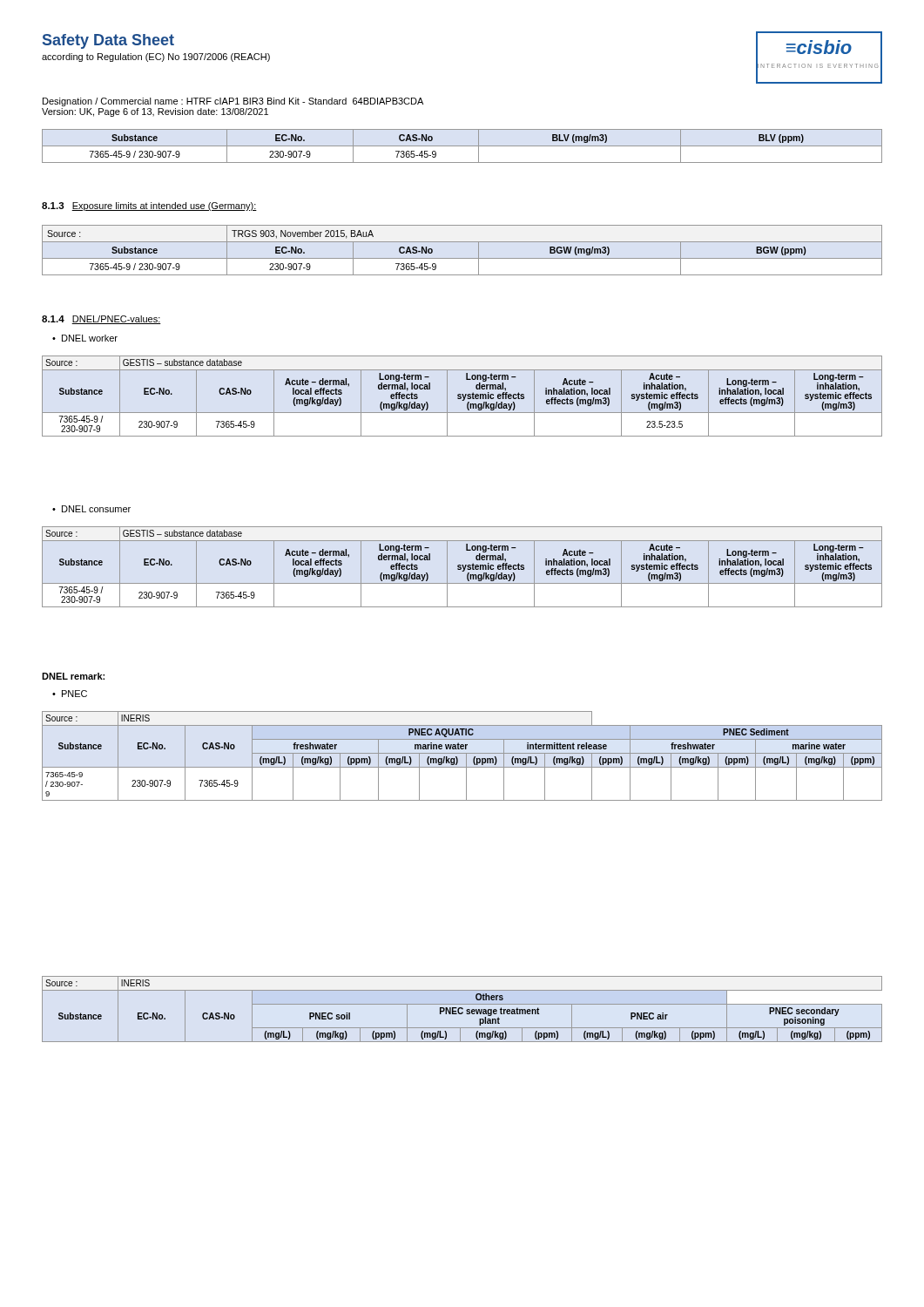Viewport: 924px width, 1307px height.
Task: Point to the text block starting "8.1.3 Exposure limits at"
Action: tap(149, 206)
